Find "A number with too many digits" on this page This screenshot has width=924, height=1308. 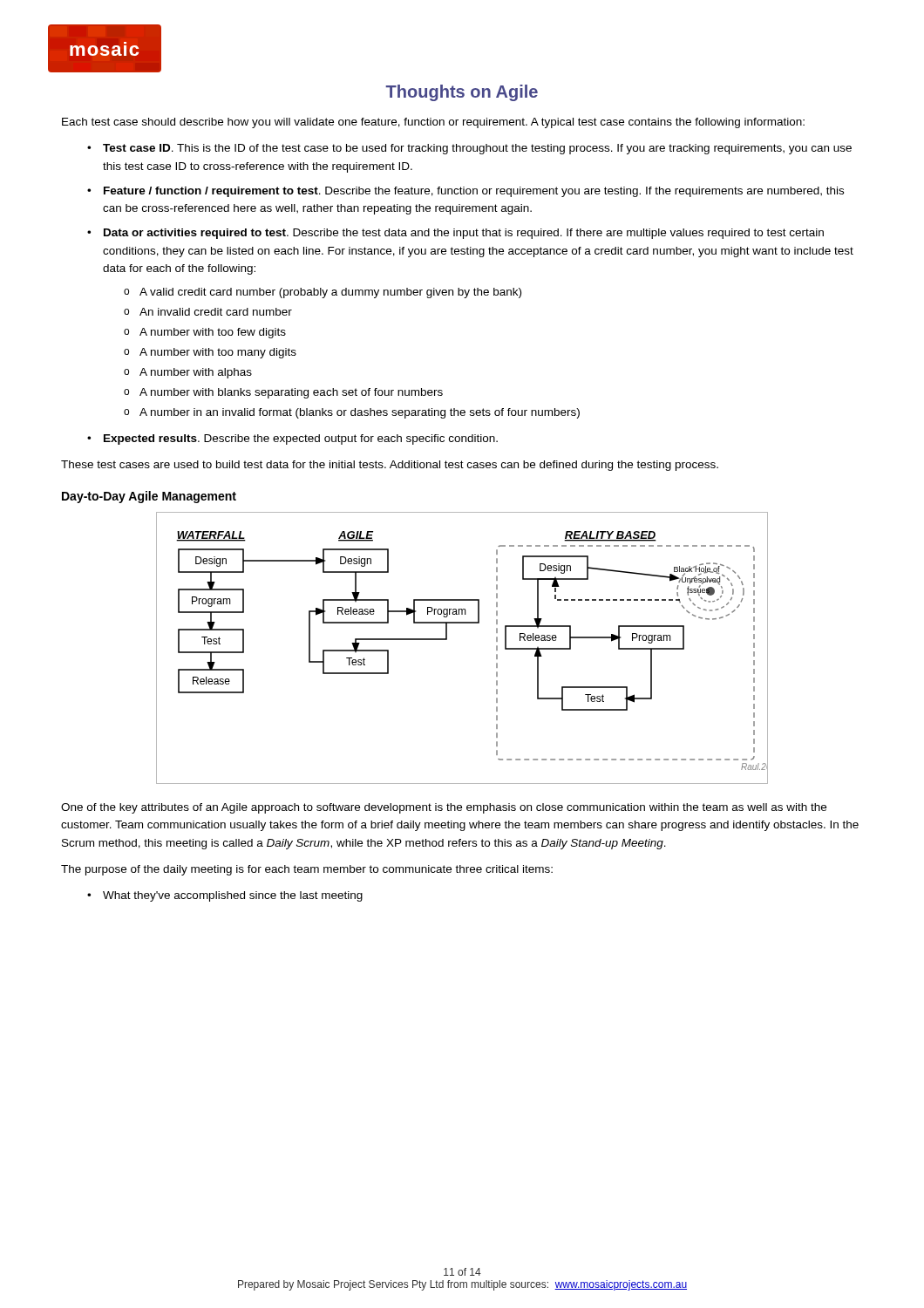click(218, 352)
